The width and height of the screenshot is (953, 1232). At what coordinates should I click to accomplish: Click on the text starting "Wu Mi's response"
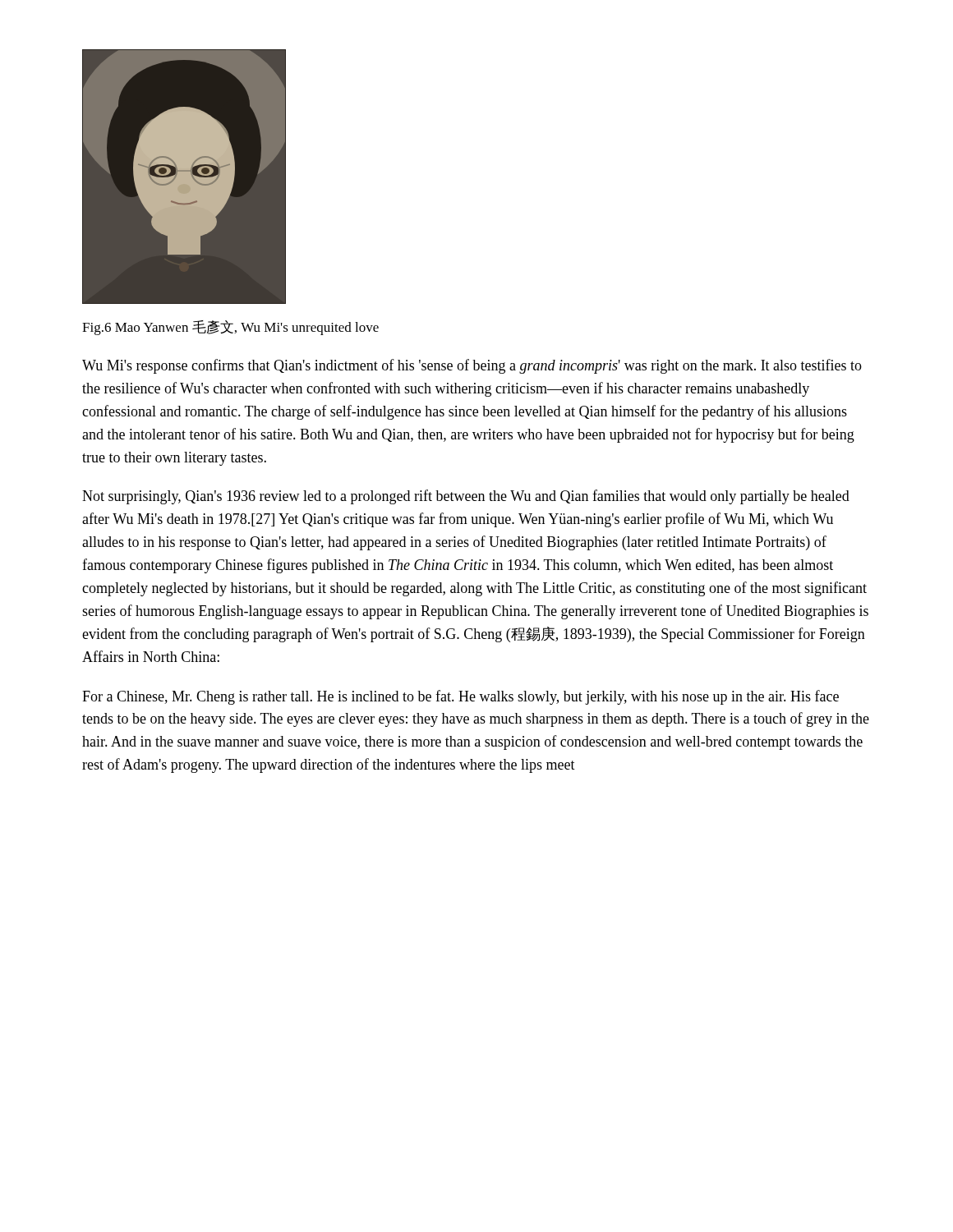point(472,411)
